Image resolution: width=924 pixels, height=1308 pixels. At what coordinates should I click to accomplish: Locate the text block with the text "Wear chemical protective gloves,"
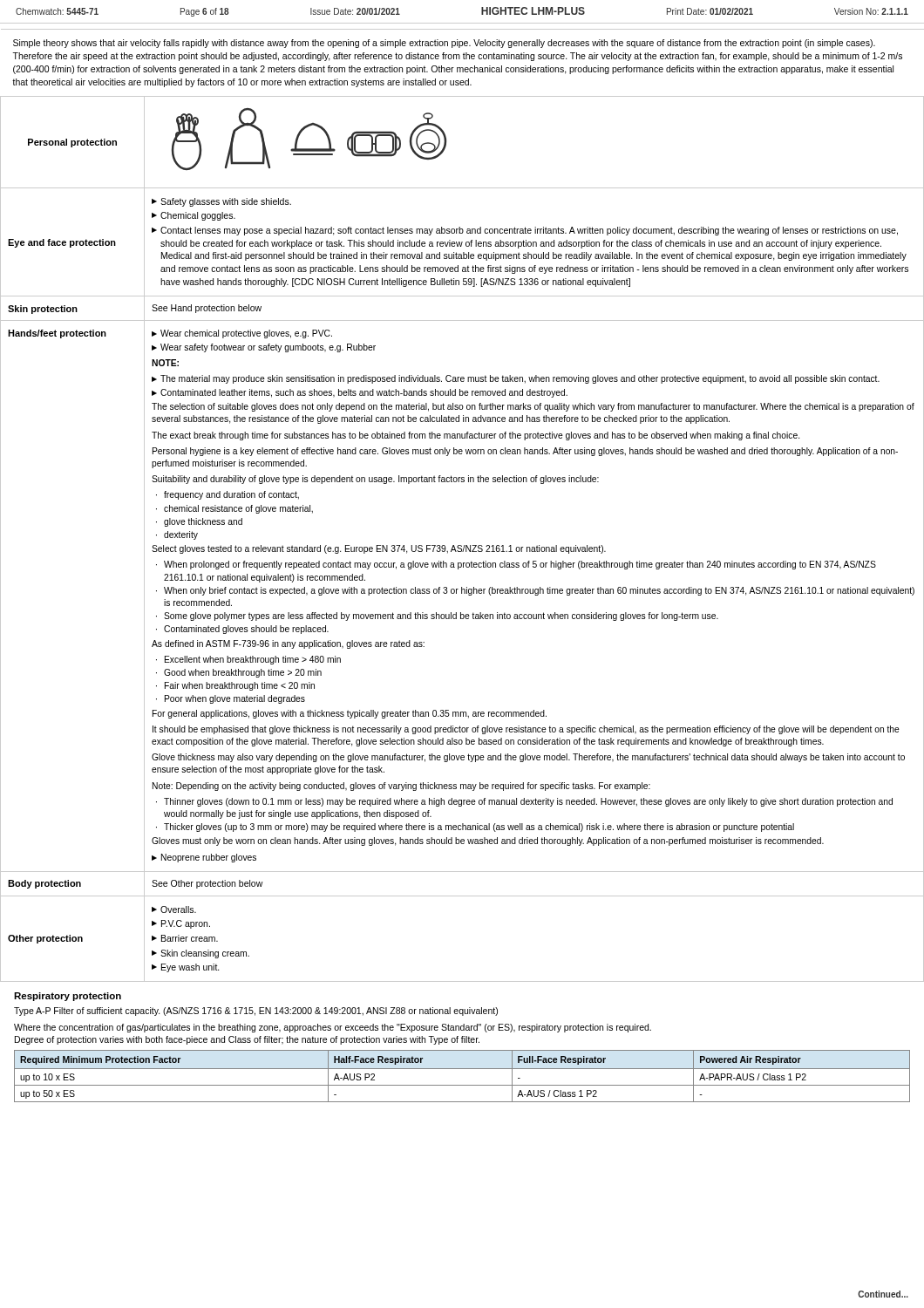click(534, 596)
